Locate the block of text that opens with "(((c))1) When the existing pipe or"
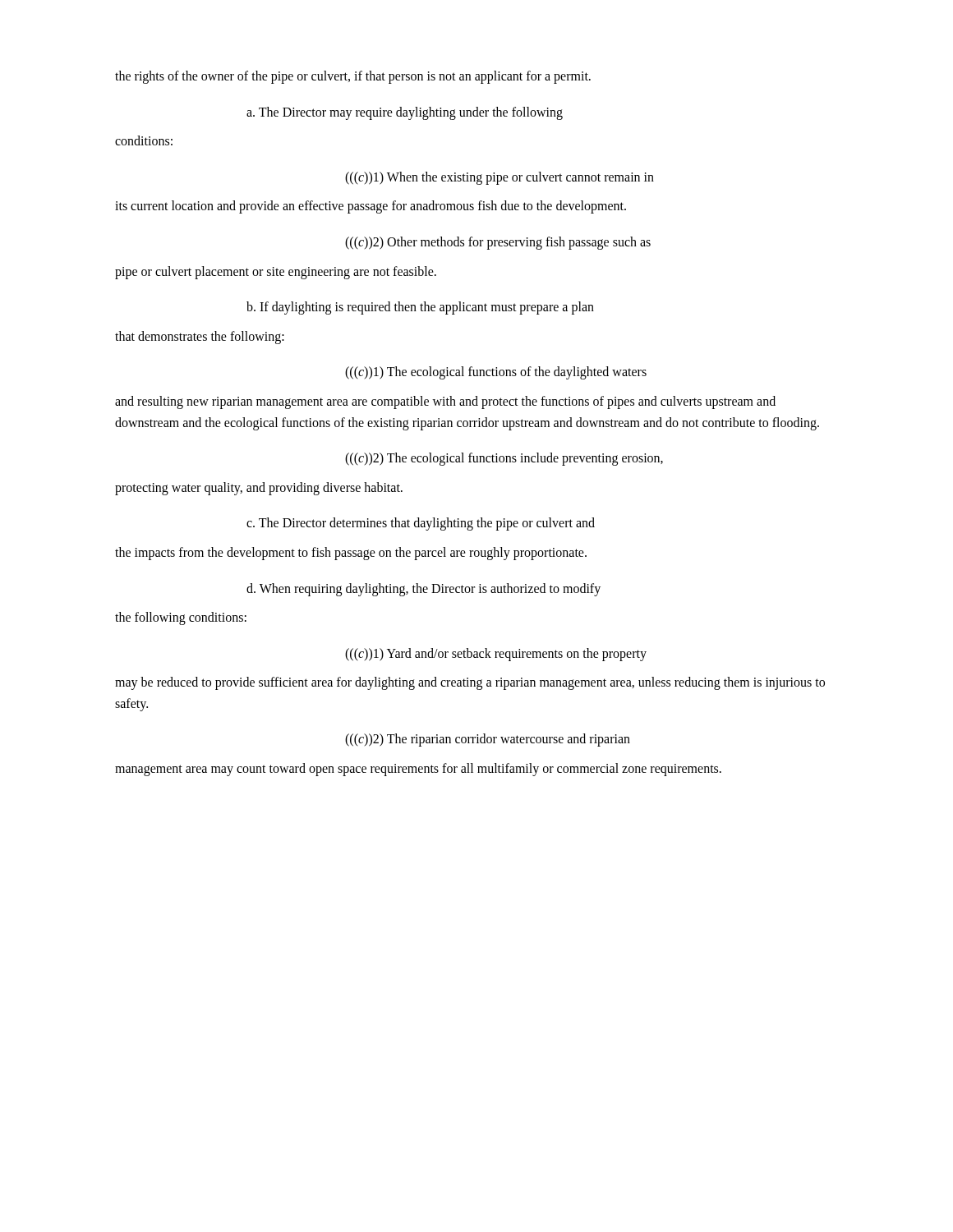953x1232 pixels. (476, 192)
